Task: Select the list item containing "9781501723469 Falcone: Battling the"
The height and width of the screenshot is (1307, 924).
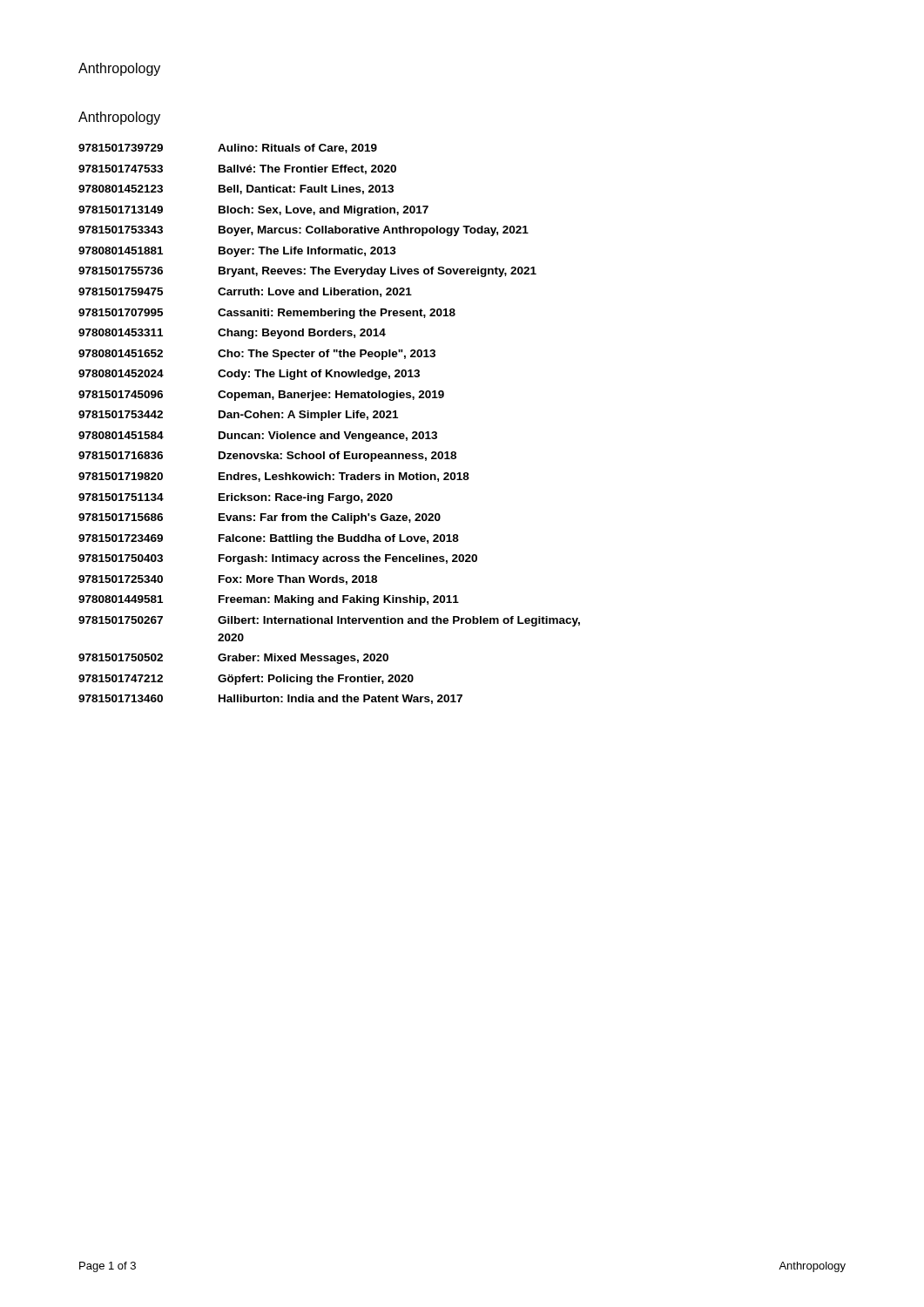Action: pyautogui.click(x=462, y=538)
